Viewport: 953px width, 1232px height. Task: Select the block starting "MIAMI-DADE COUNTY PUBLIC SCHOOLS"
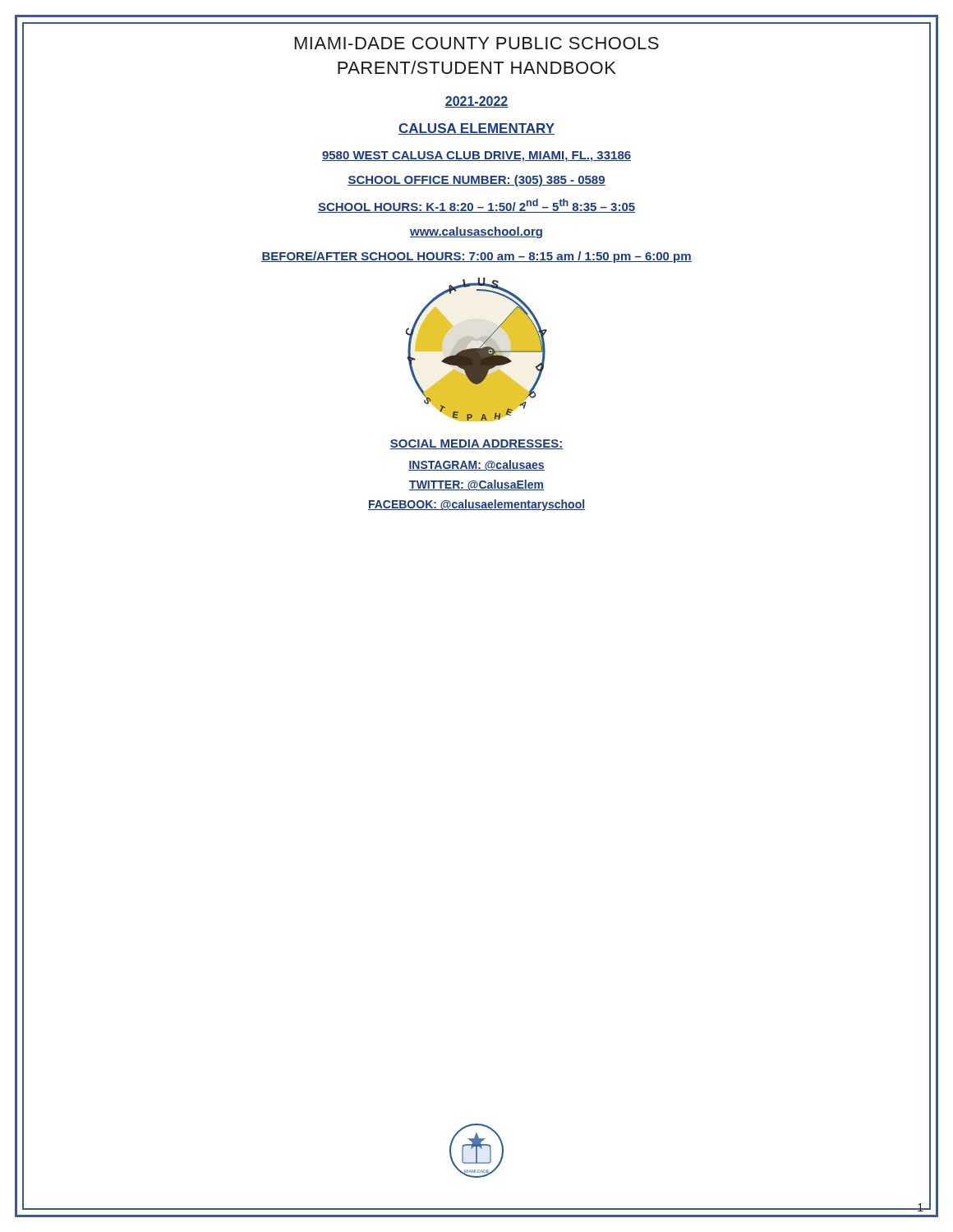click(476, 55)
